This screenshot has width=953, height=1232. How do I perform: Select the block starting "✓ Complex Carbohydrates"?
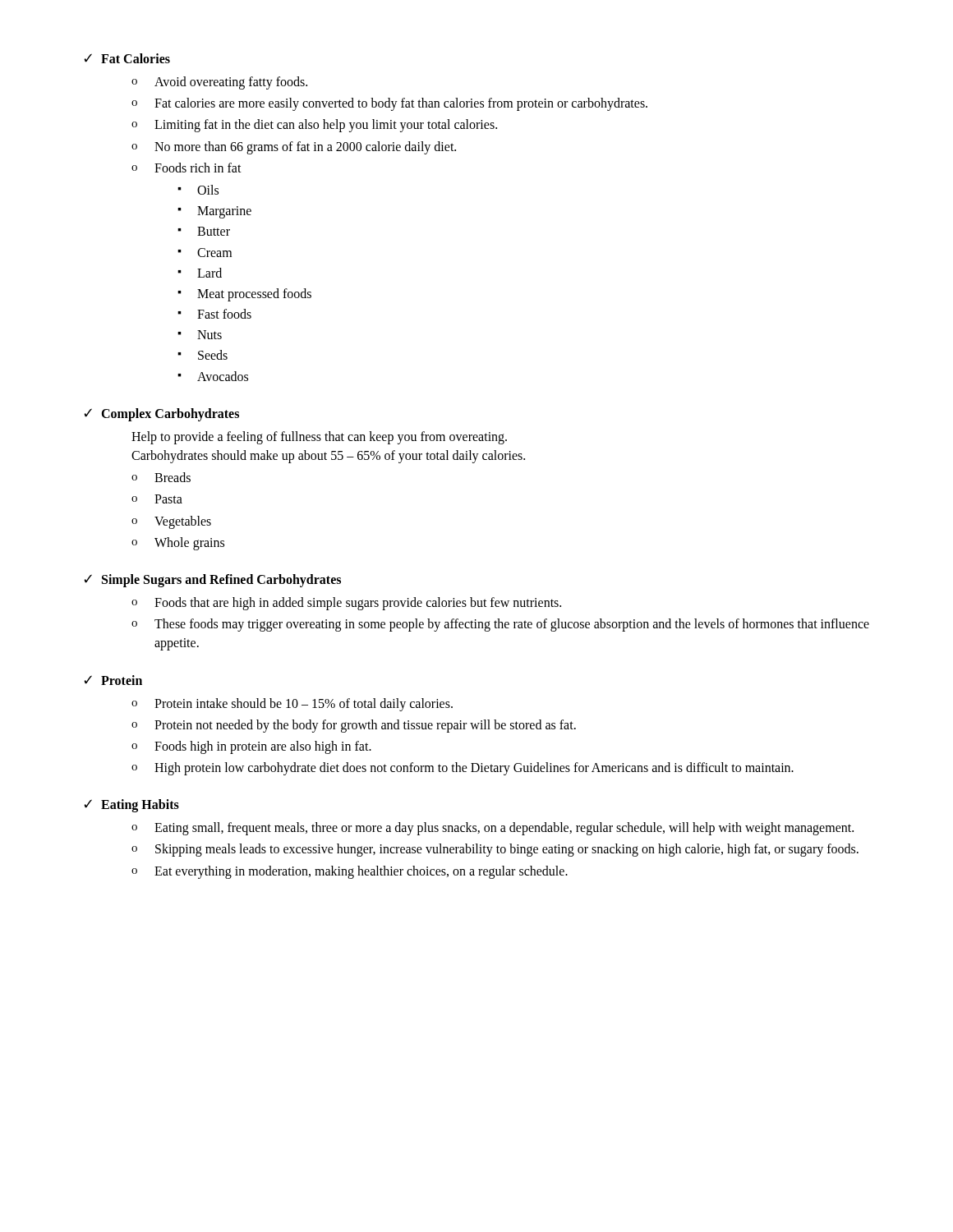(161, 413)
